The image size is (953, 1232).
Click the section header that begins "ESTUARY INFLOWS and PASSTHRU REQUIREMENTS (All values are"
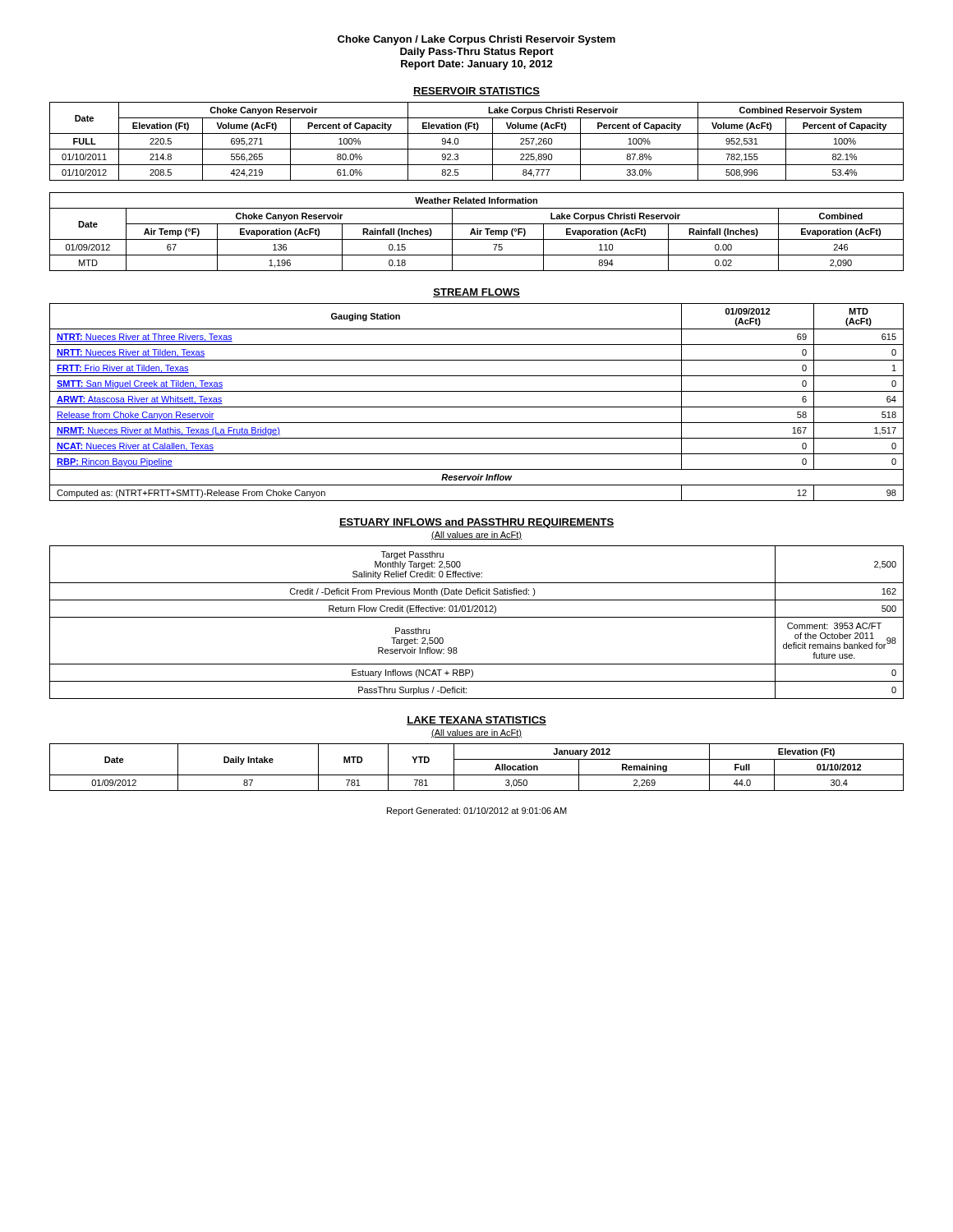tap(476, 528)
